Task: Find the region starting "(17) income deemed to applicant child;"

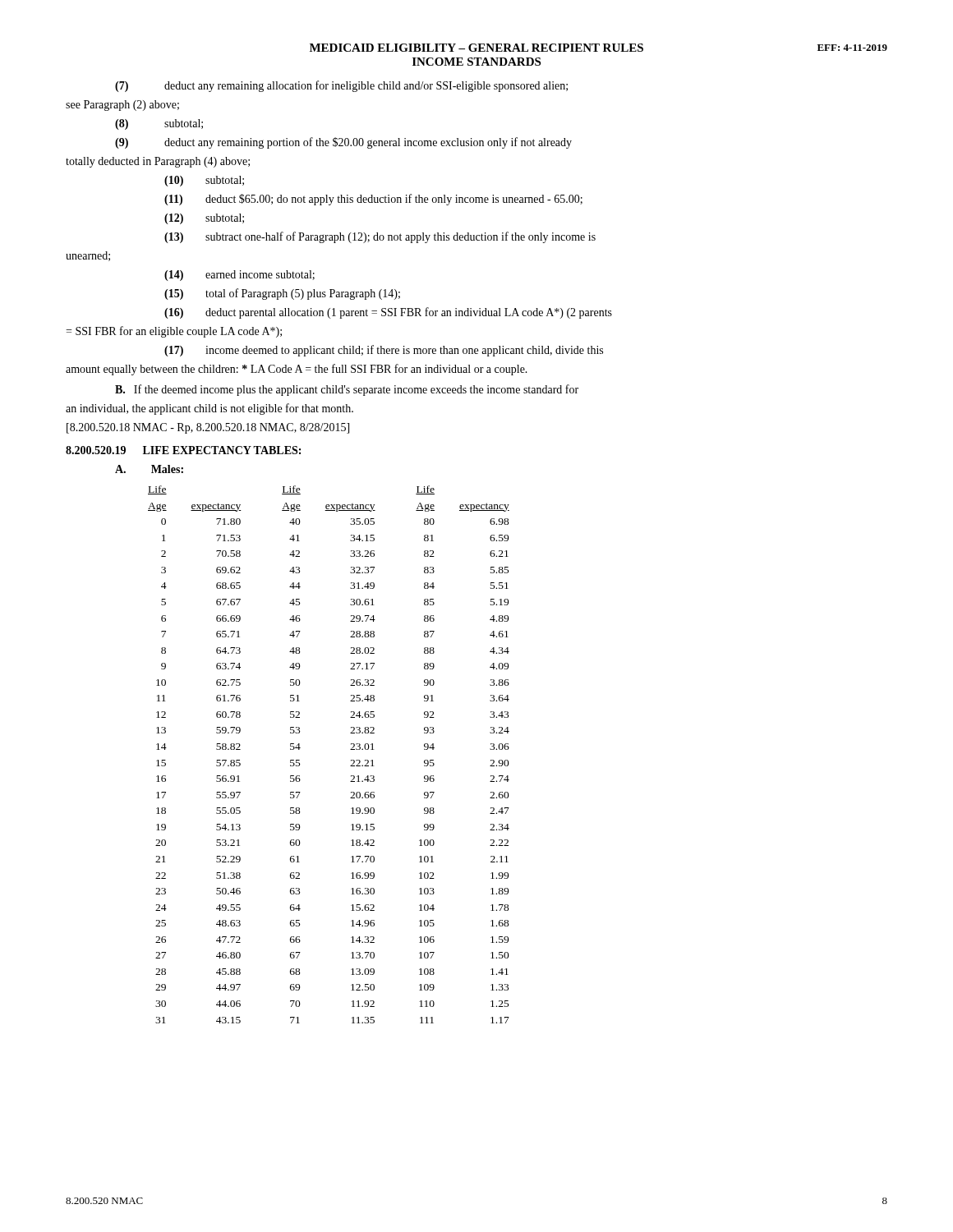Action: (x=335, y=350)
